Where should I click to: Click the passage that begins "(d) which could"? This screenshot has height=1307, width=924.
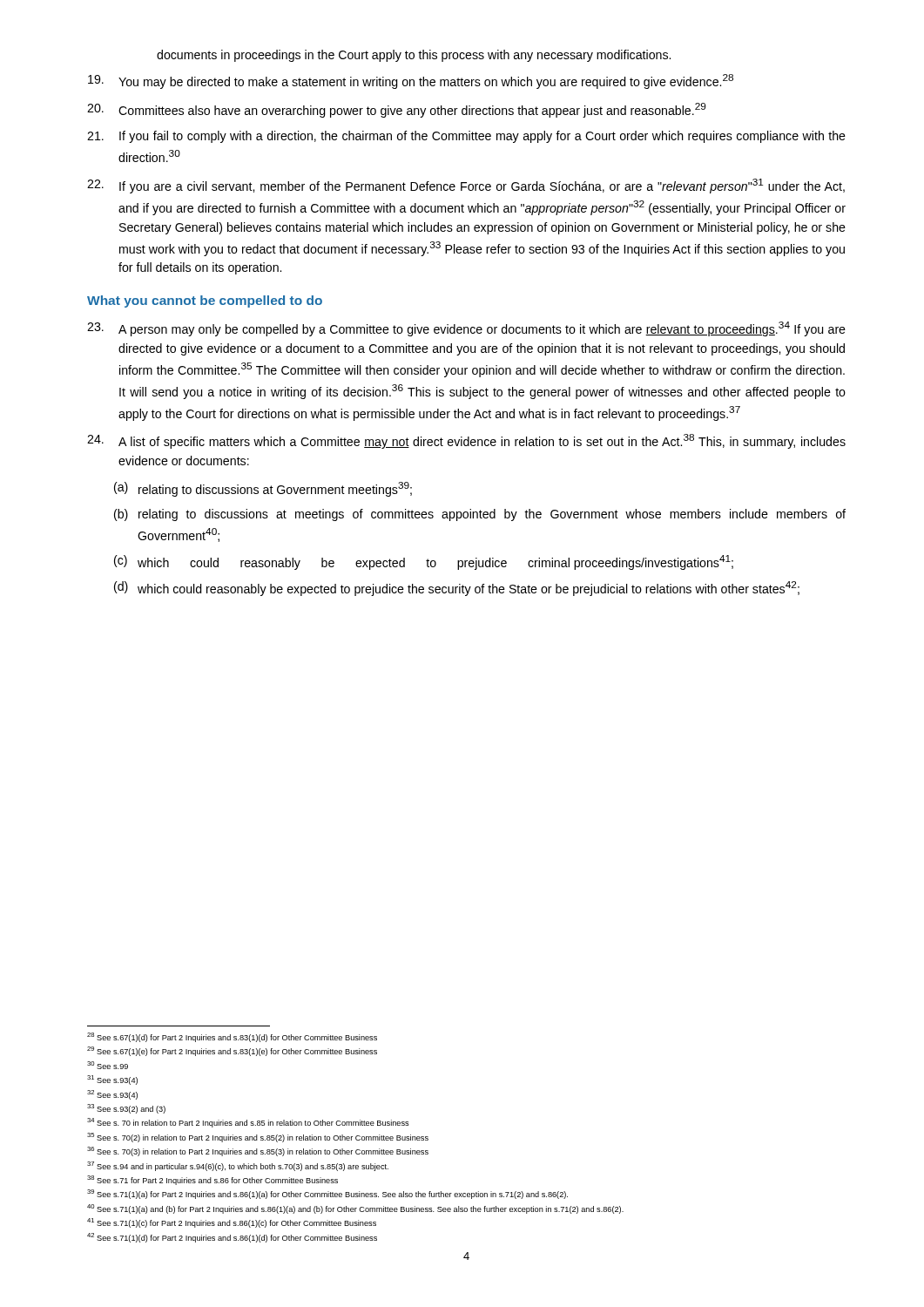(479, 588)
